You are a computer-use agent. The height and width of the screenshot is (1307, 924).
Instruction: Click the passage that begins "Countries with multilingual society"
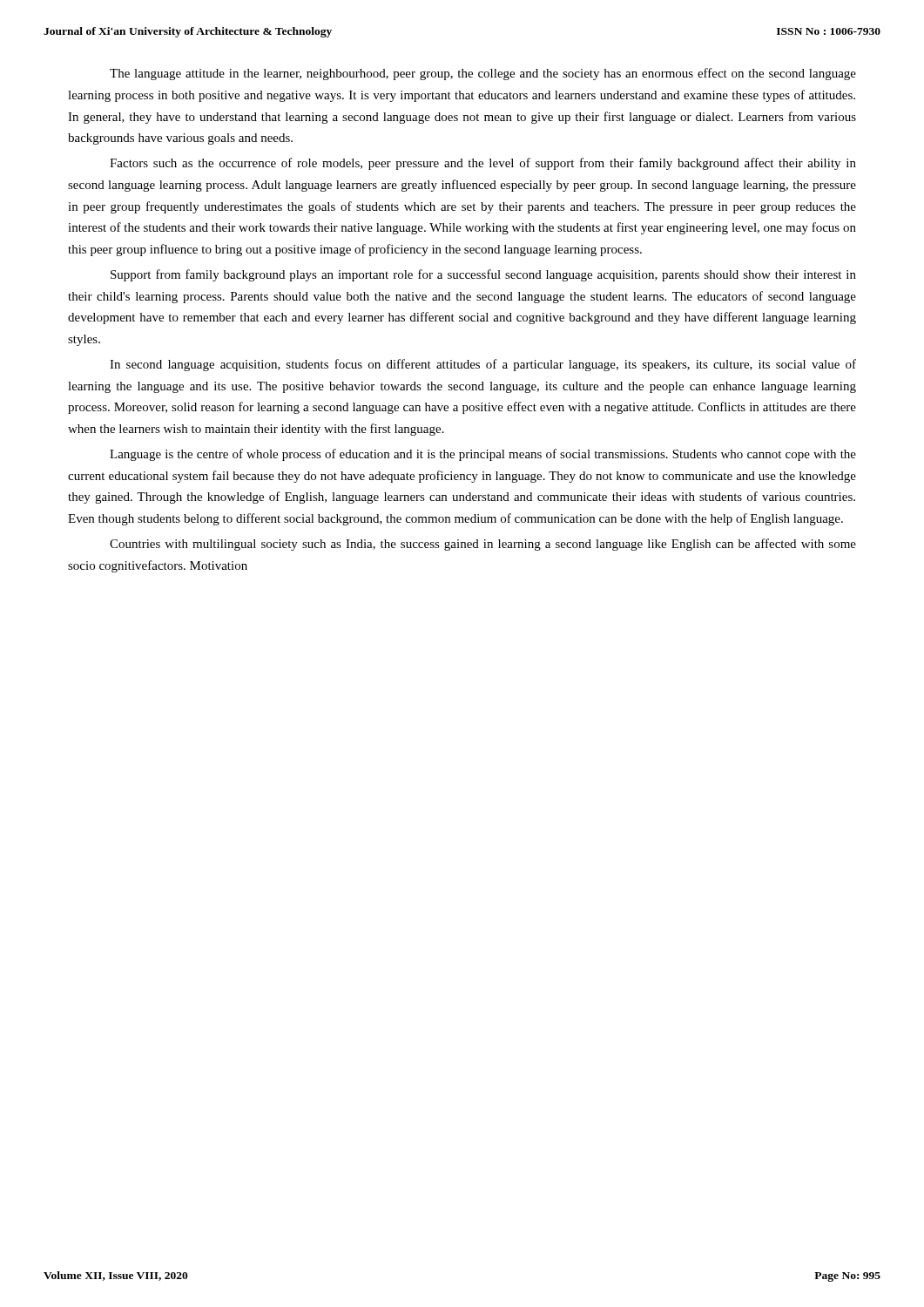coord(462,554)
